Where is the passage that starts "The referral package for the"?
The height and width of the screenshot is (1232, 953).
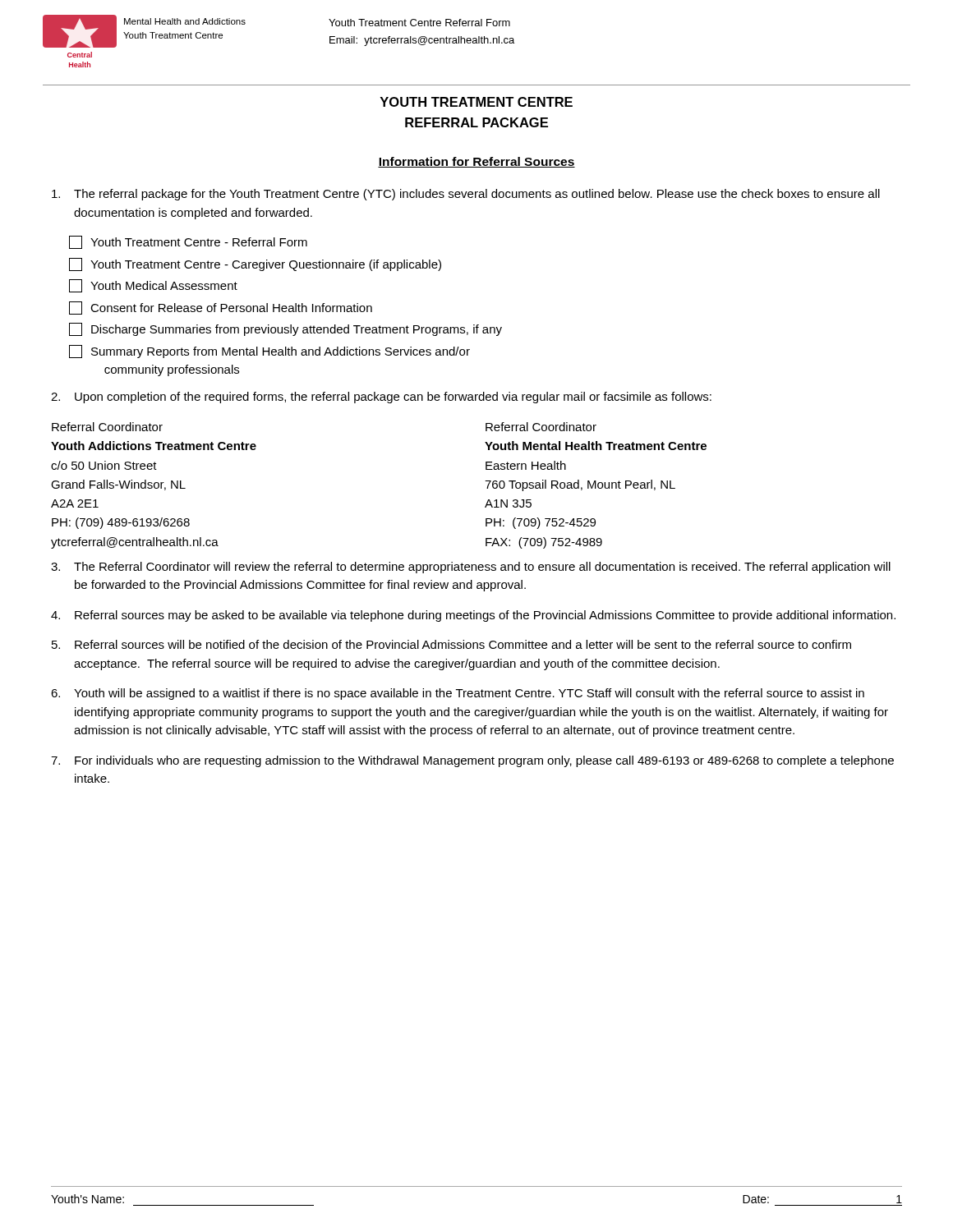pos(476,203)
